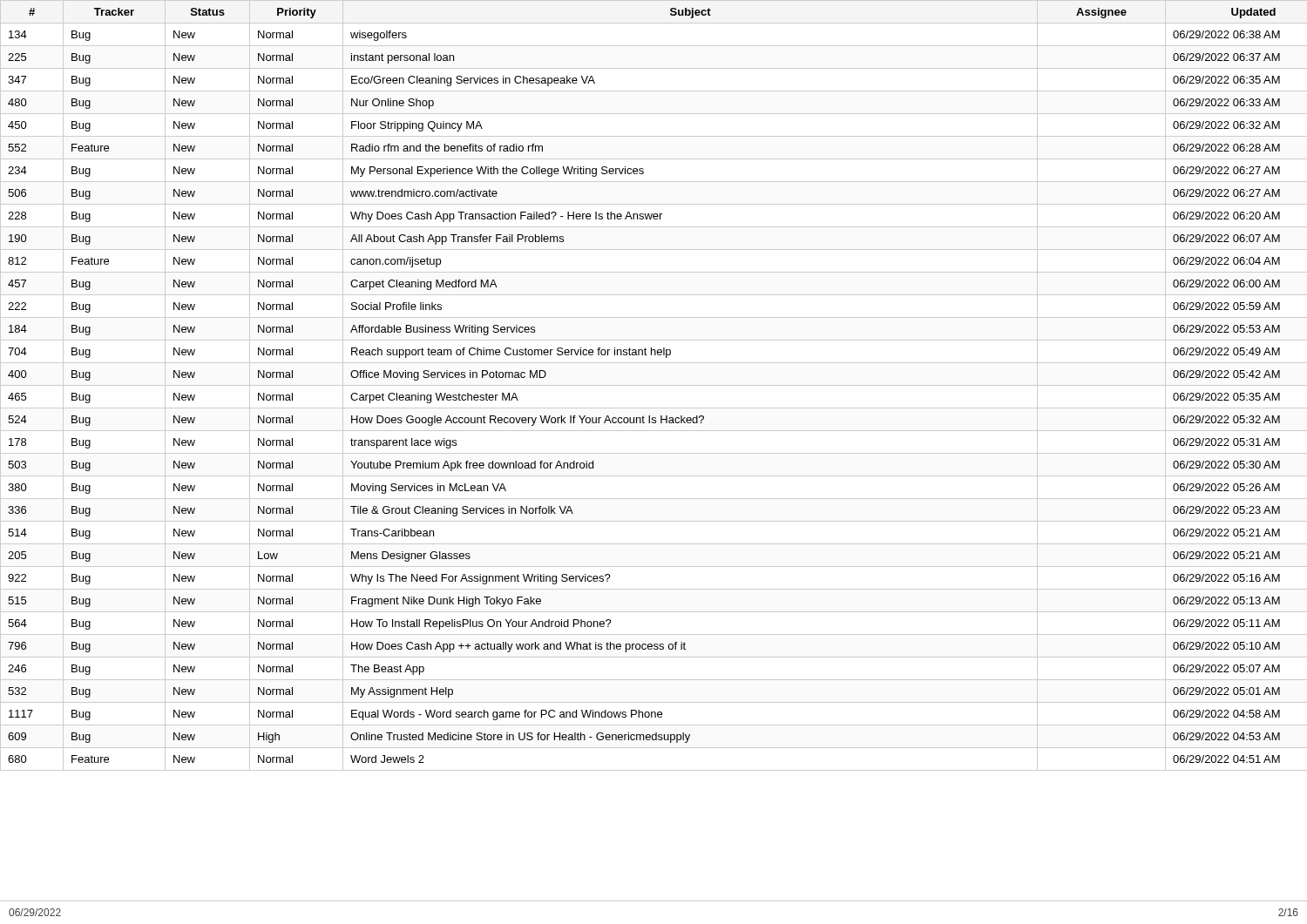Find the table that mentions "Fragment Nike Dunk High Tokyo"

(654, 385)
